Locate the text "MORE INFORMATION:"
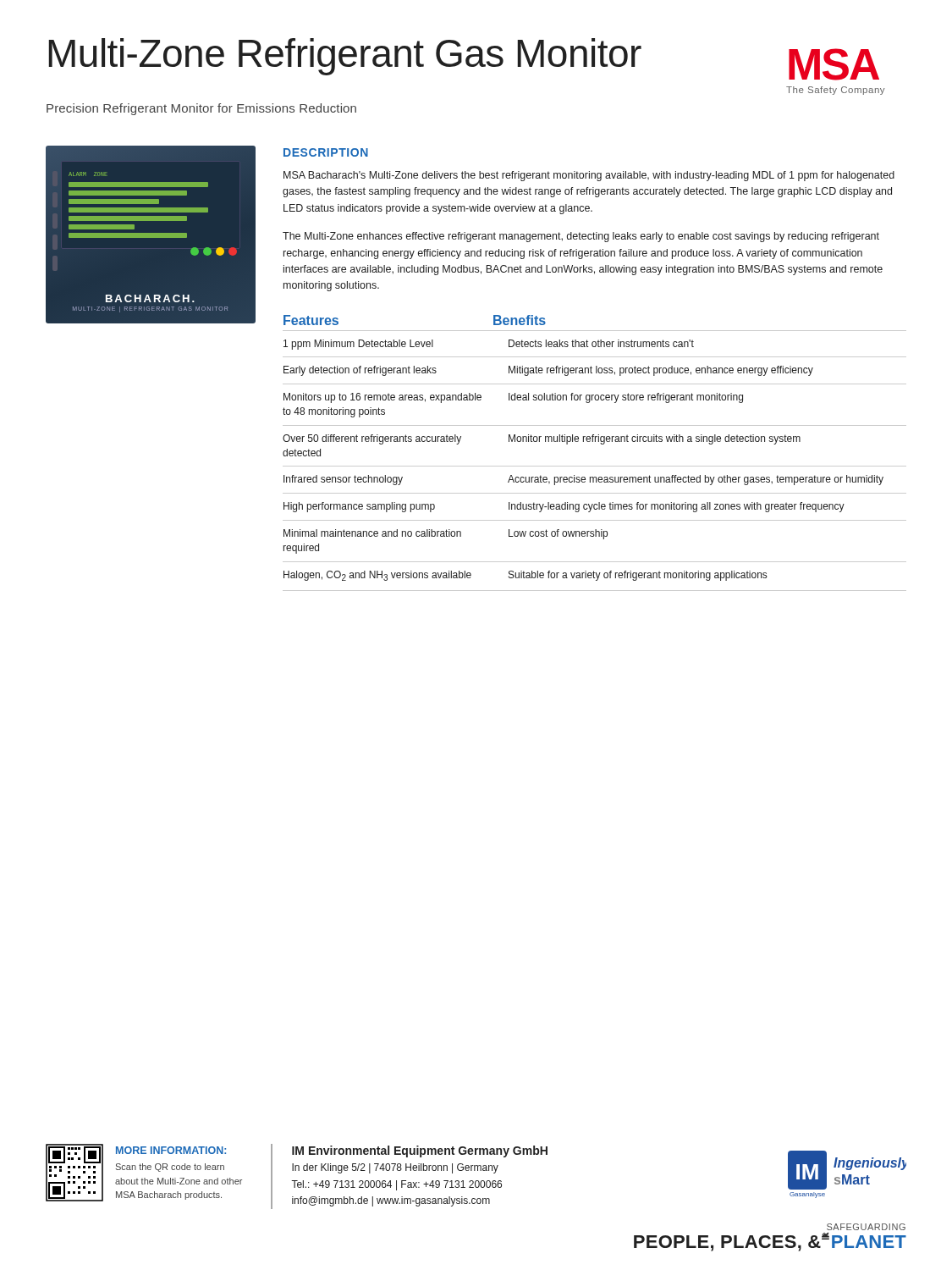The width and height of the screenshot is (952, 1270). click(x=171, y=1151)
